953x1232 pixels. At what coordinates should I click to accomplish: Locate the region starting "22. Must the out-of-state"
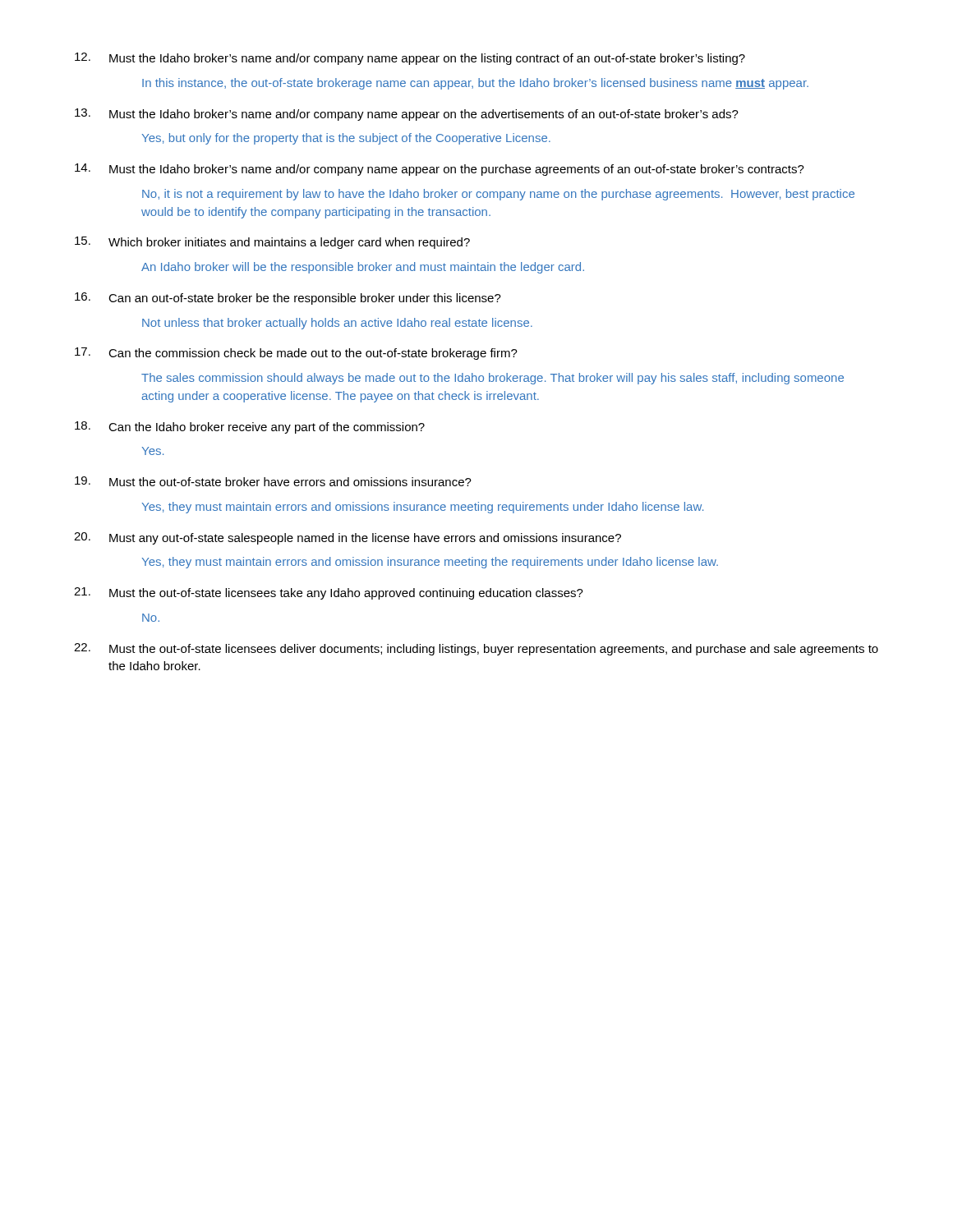point(476,657)
